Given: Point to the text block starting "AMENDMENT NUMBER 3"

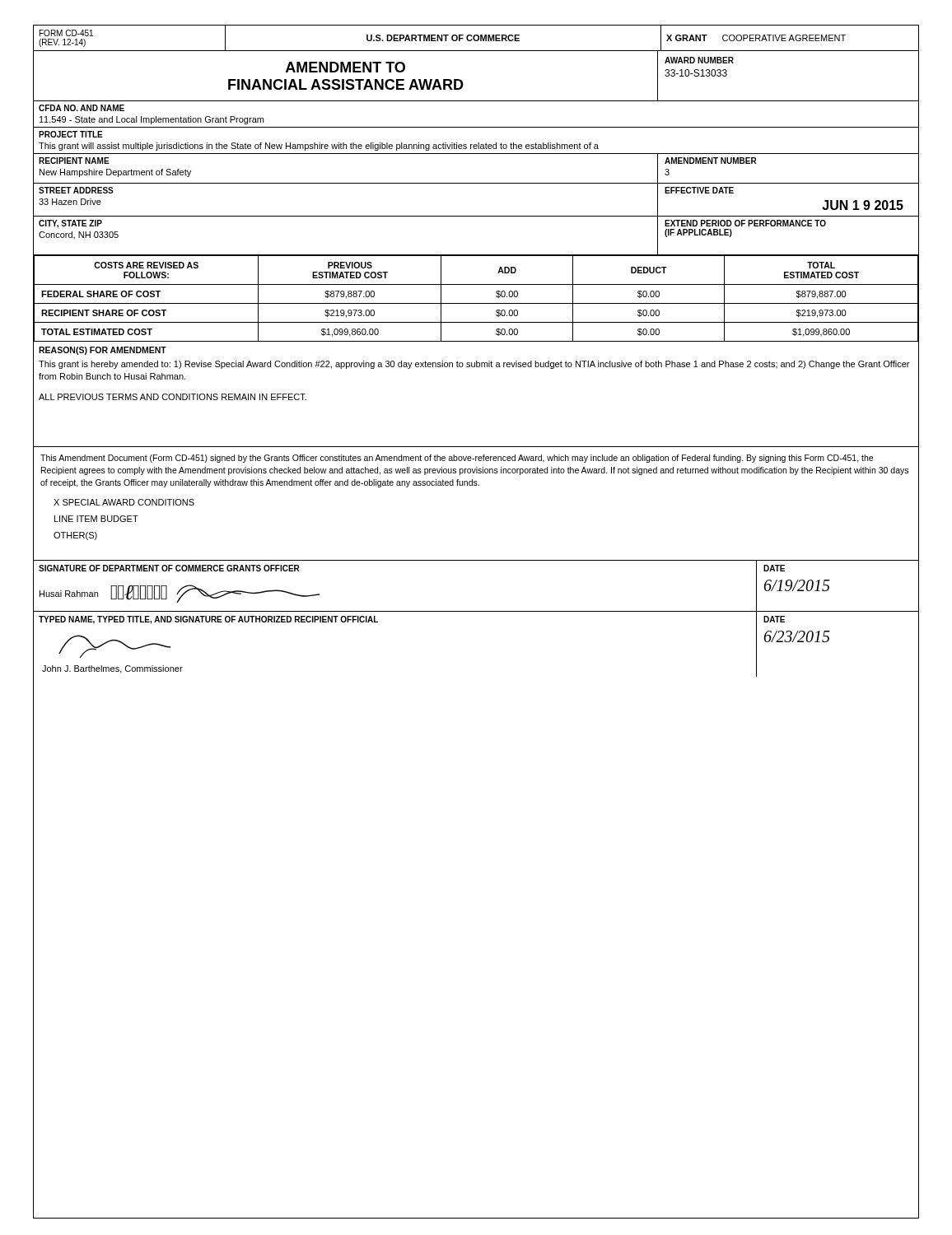Looking at the screenshot, I should click(711, 161).
